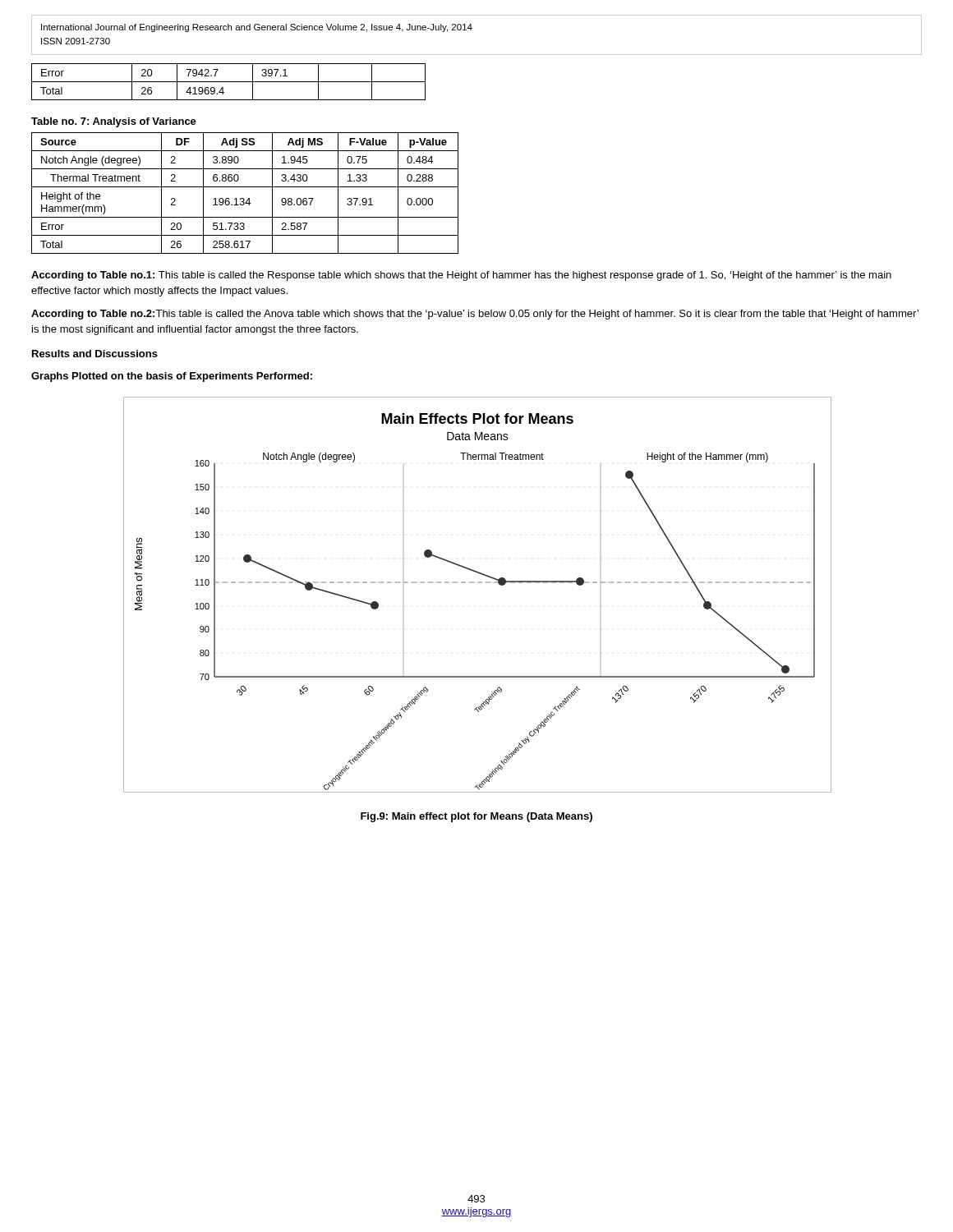The image size is (953, 1232).
Task: Locate the table with the text "397.1"
Action: pos(476,81)
